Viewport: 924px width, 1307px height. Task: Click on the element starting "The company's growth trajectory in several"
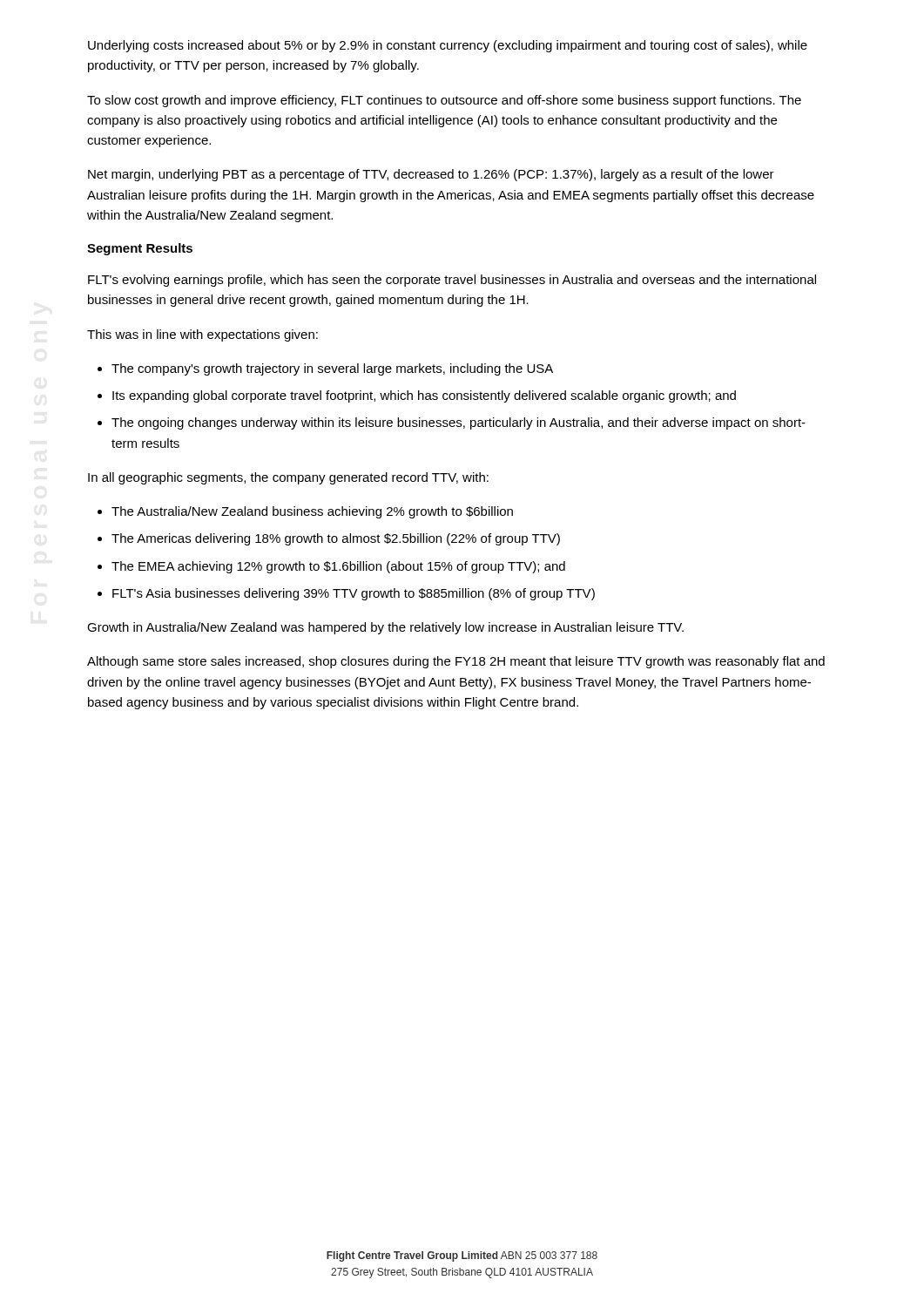332,368
